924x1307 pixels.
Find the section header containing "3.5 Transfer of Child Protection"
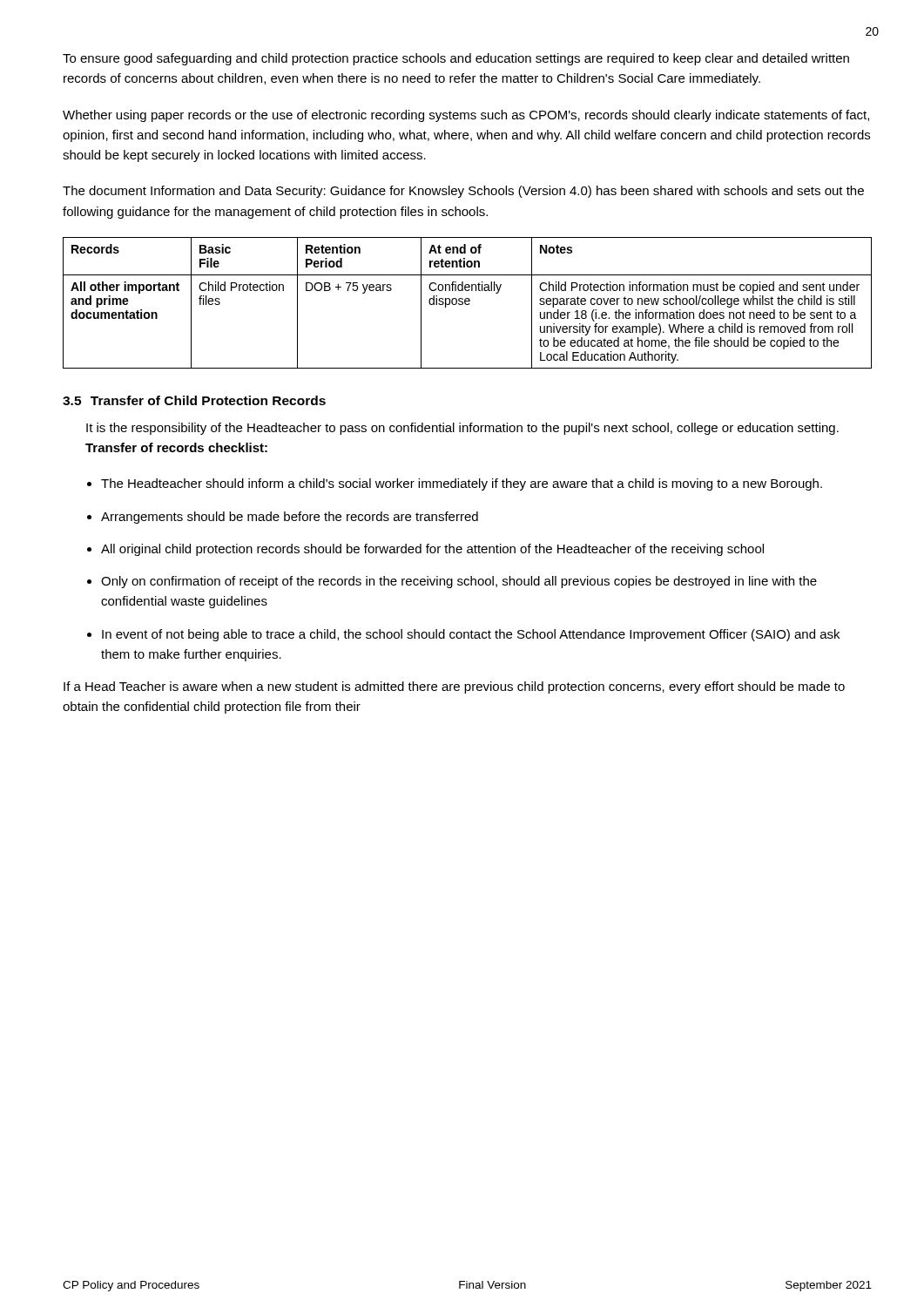pos(194,400)
